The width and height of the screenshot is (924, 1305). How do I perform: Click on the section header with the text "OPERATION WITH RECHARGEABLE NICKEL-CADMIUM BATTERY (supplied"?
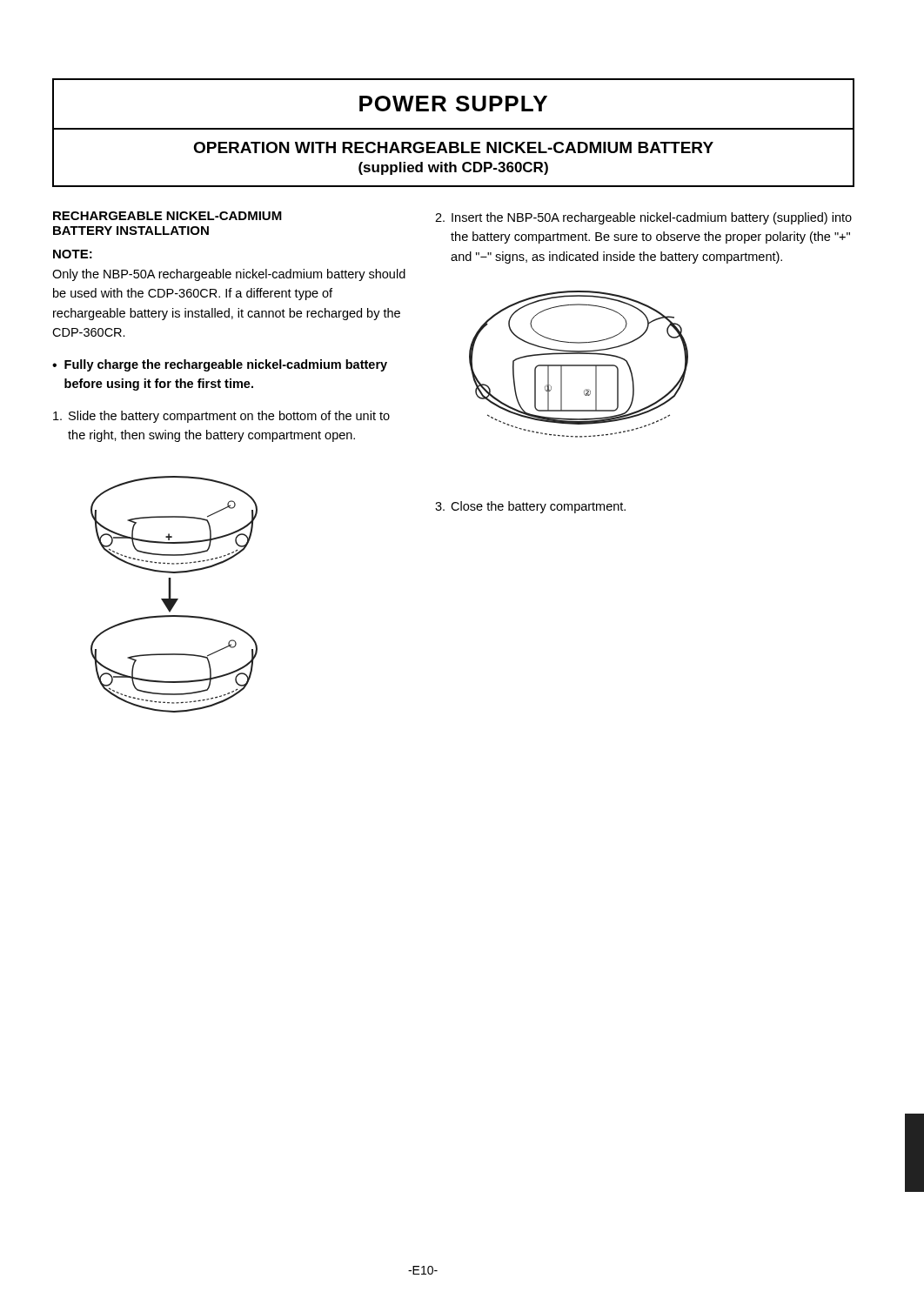click(x=453, y=157)
